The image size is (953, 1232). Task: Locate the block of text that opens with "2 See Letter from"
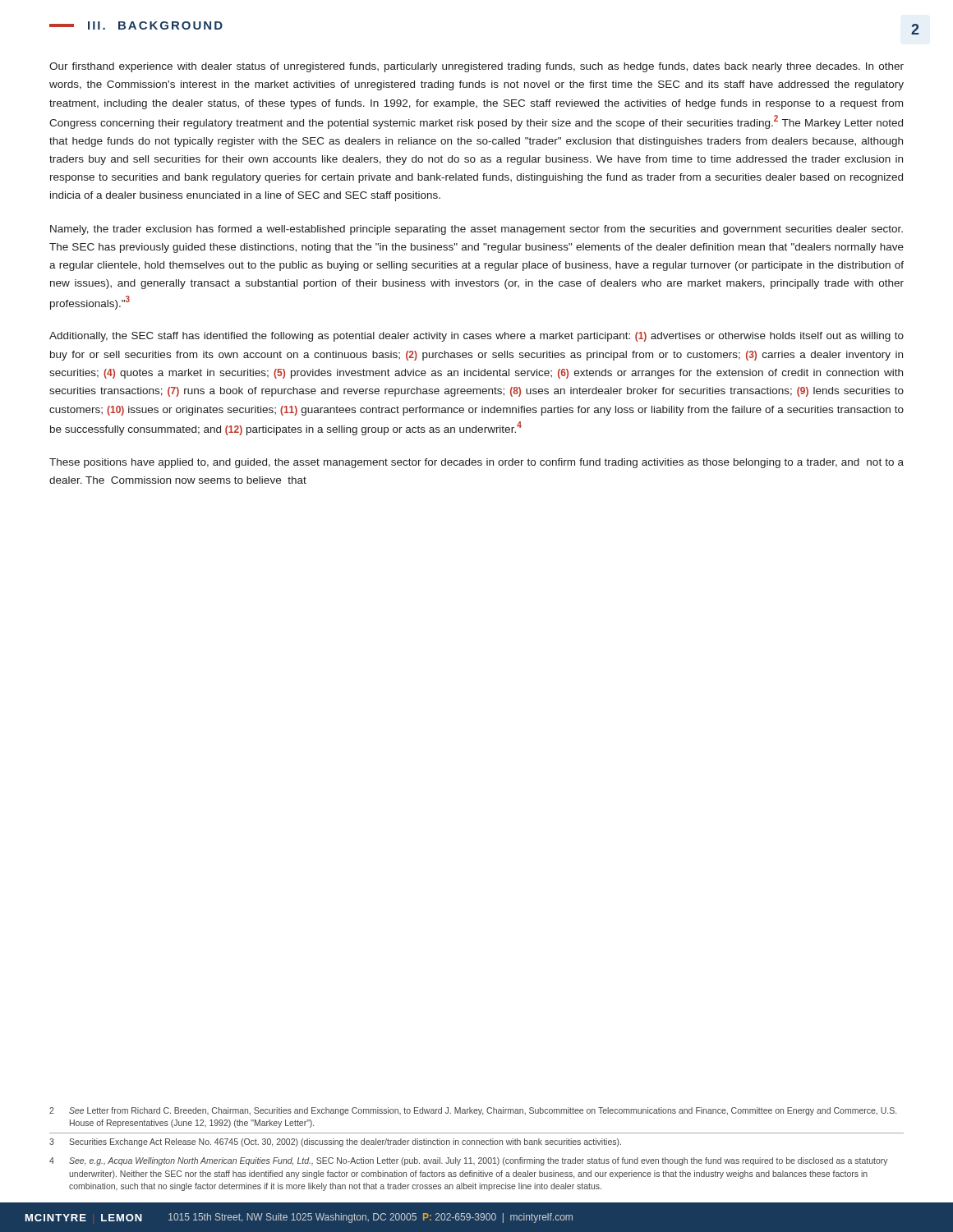click(476, 1117)
